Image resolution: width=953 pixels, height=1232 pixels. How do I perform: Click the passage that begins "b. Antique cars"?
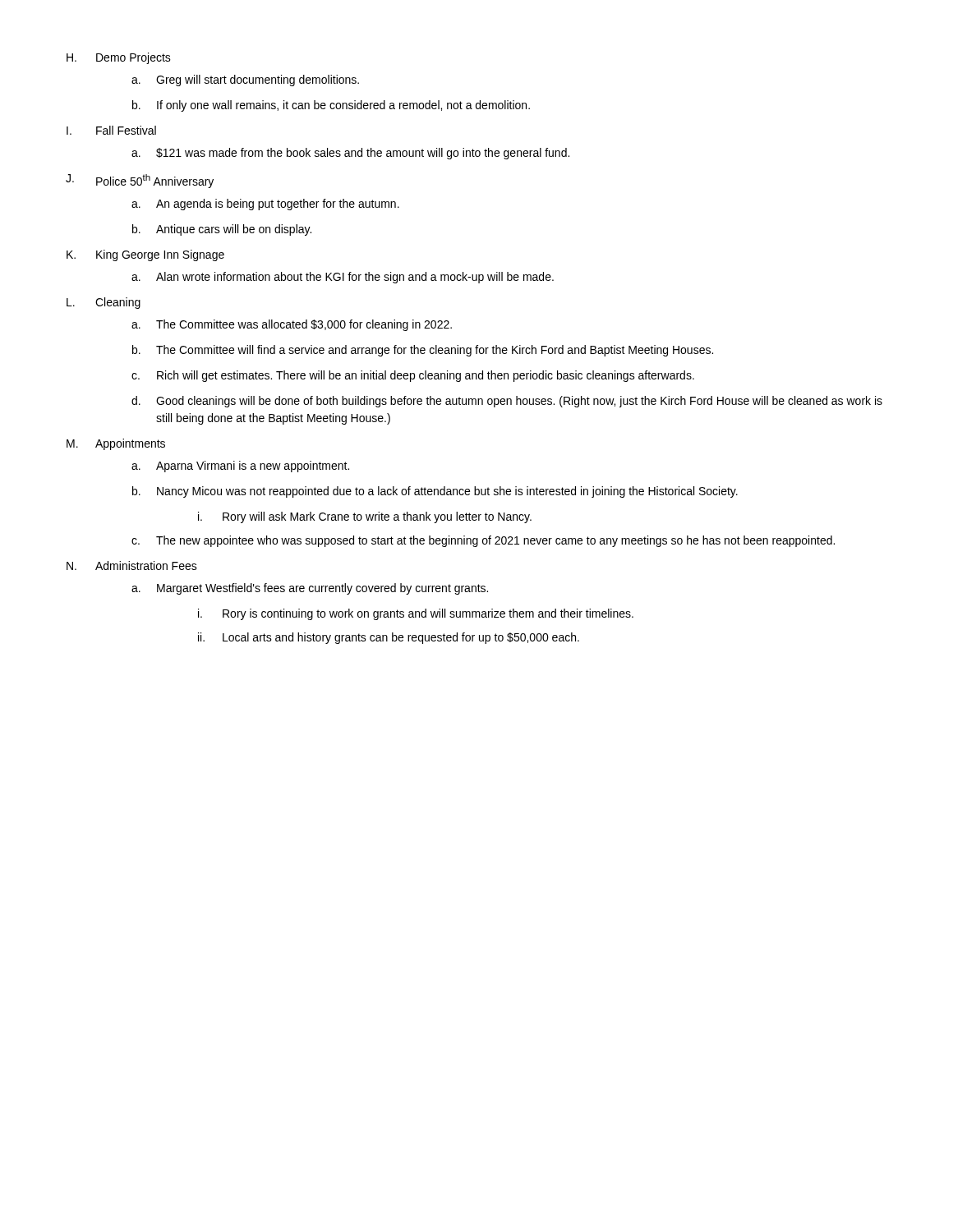(x=222, y=230)
